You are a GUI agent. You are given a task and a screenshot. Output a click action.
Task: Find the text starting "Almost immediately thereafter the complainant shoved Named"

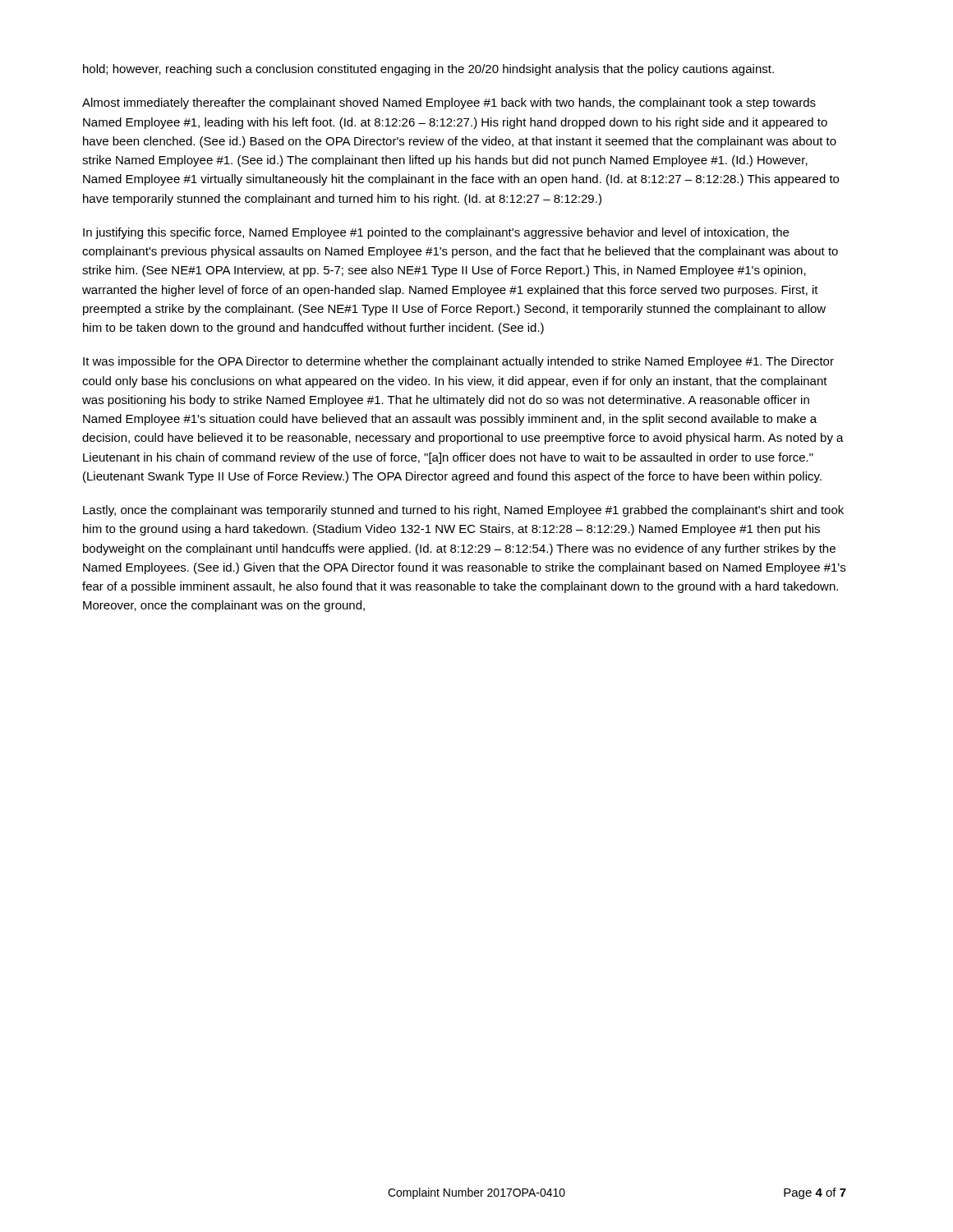[461, 150]
